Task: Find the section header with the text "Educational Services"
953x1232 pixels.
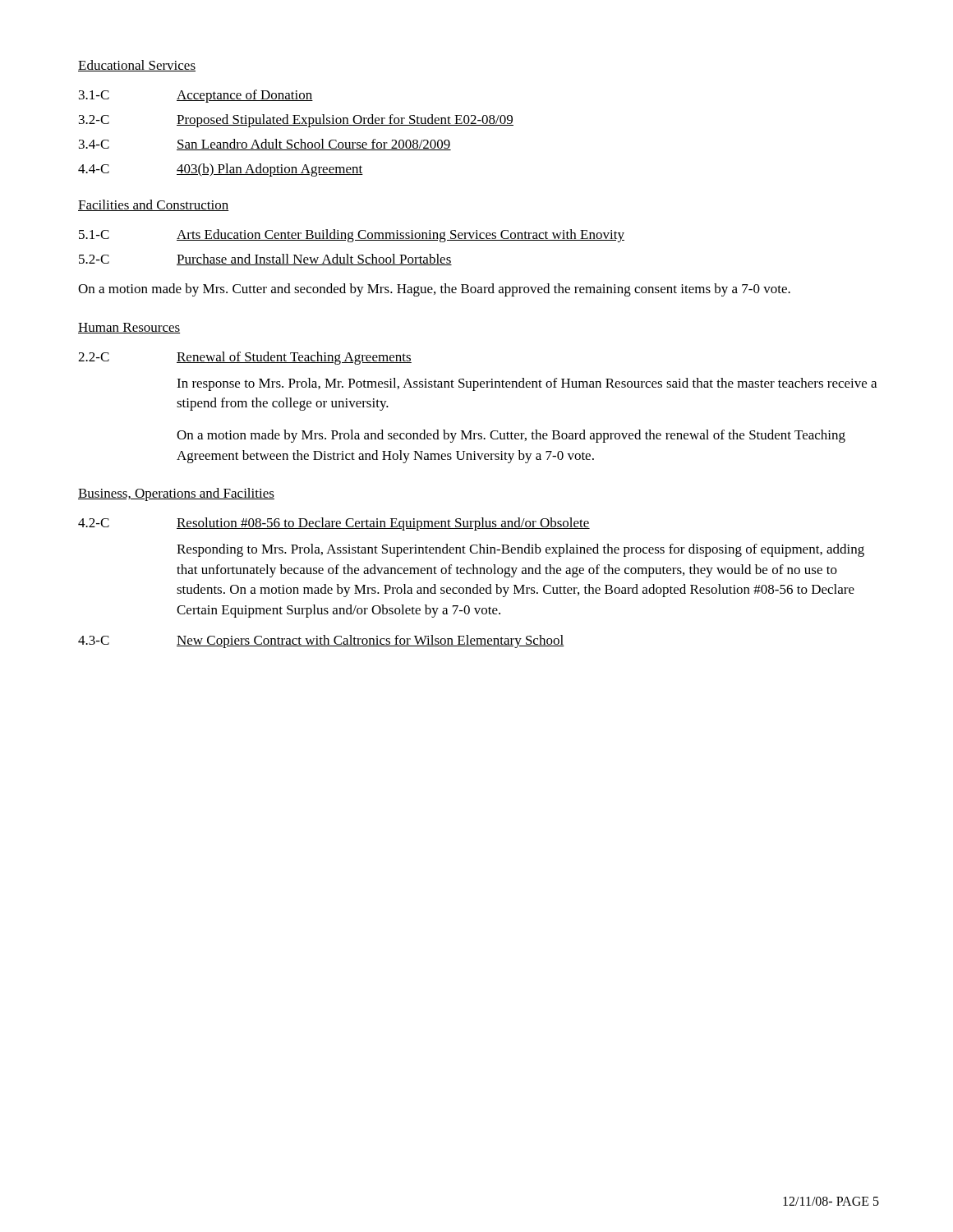Action: tap(137, 66)
